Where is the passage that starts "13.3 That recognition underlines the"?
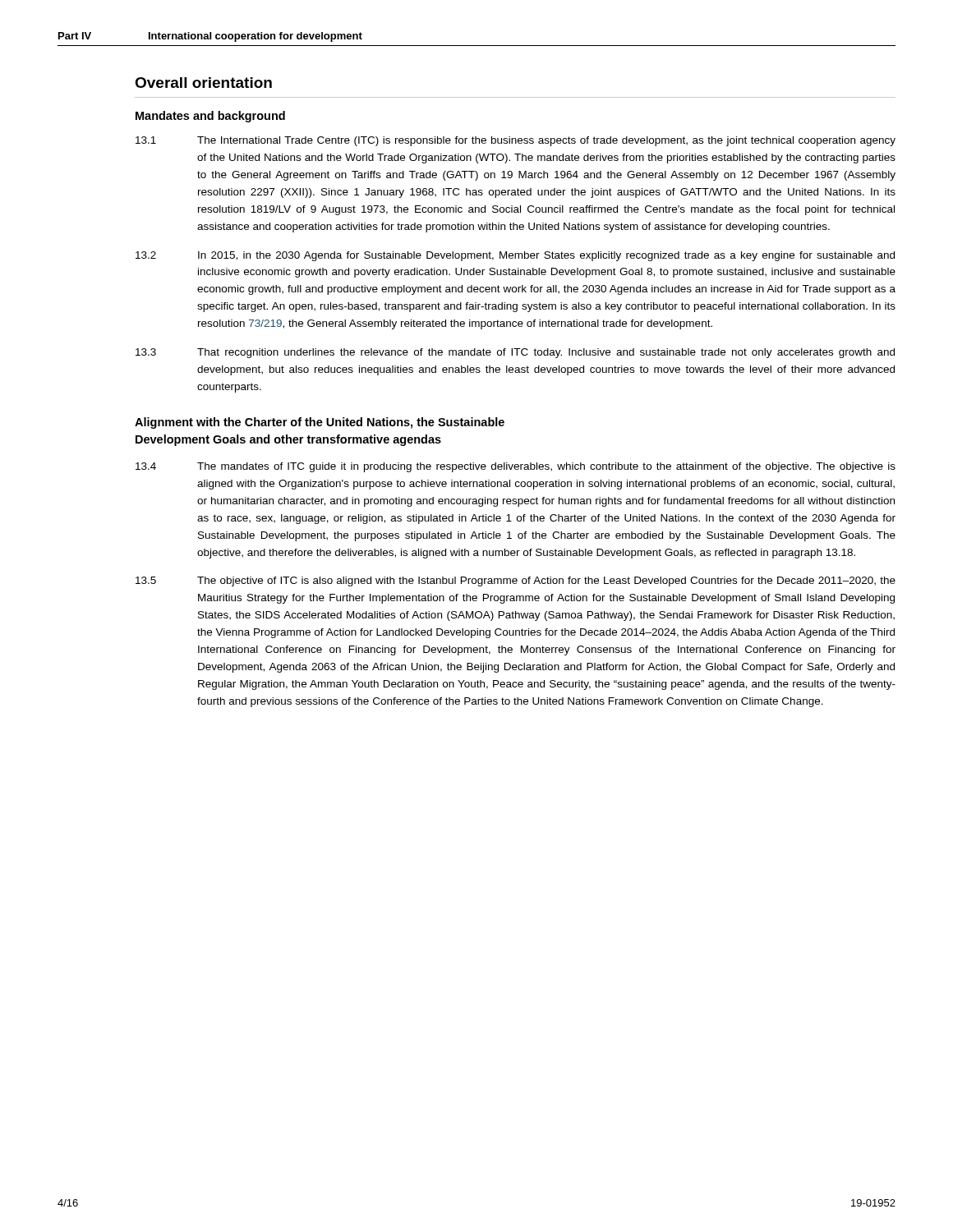This screenshot has width=953, height=1232. tap(515, 370)
